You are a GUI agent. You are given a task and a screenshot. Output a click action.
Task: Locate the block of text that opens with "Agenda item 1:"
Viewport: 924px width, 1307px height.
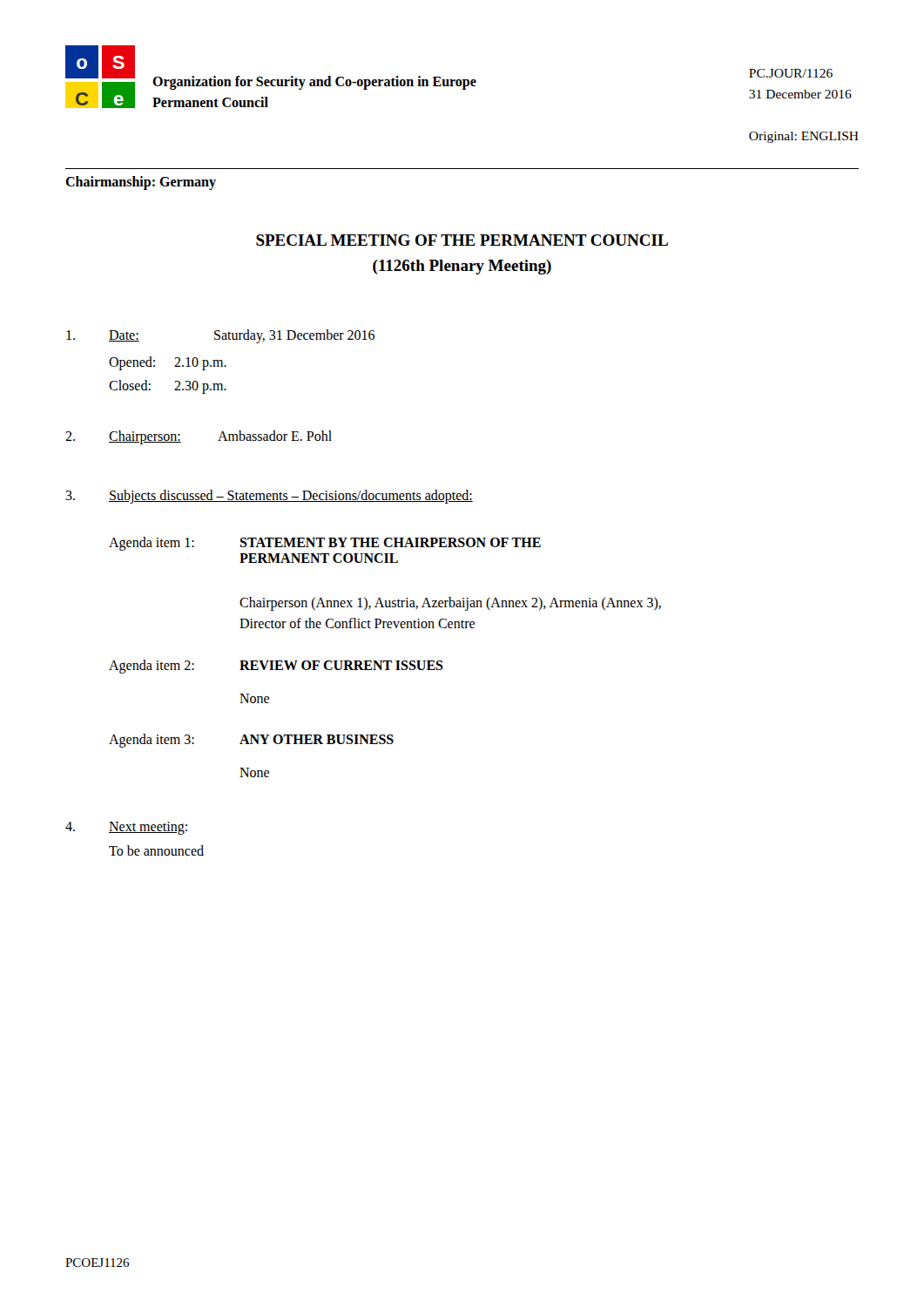[484, 551]
